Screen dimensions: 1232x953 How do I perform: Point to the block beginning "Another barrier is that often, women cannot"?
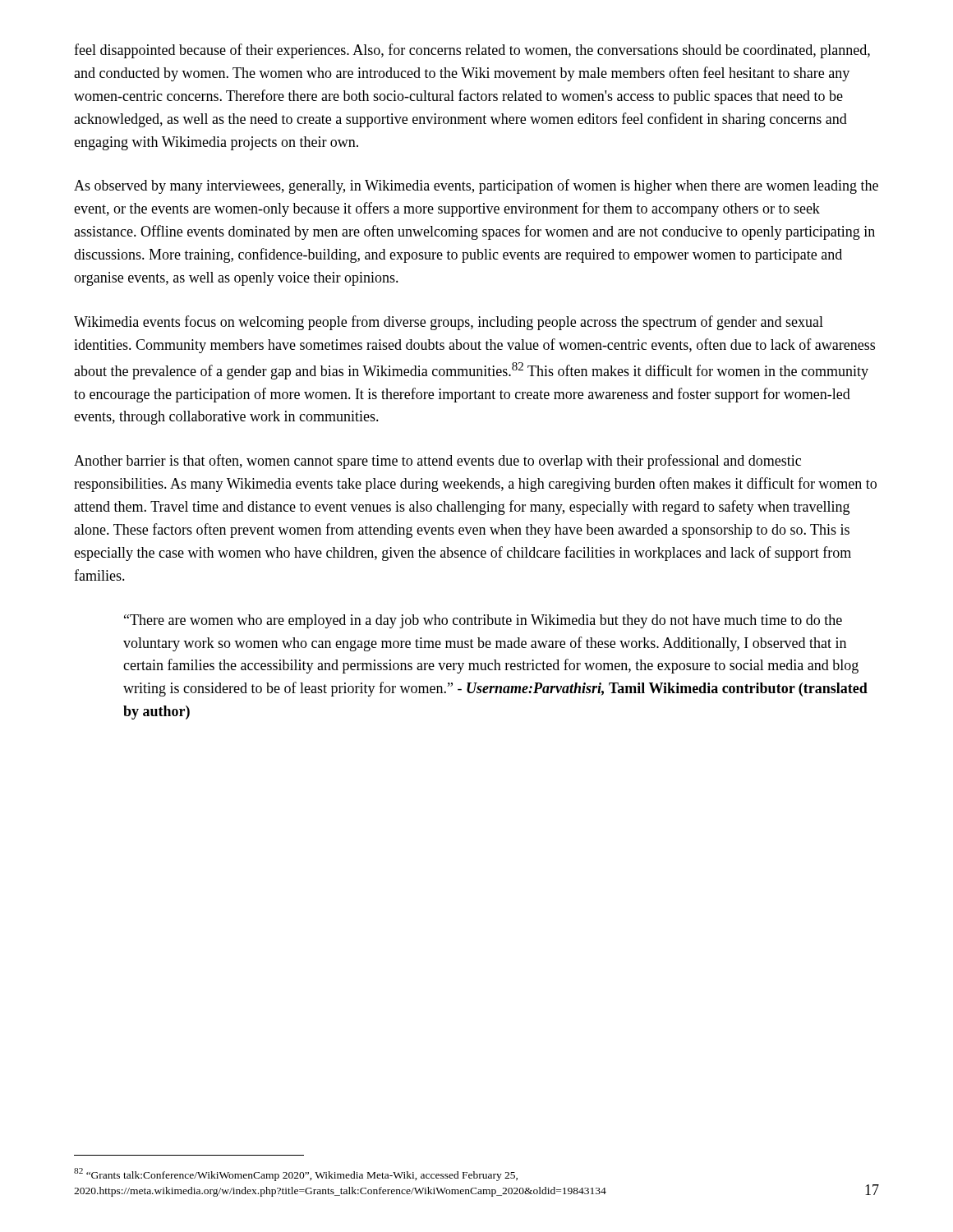pyautogui.click(x=476, y=518)
